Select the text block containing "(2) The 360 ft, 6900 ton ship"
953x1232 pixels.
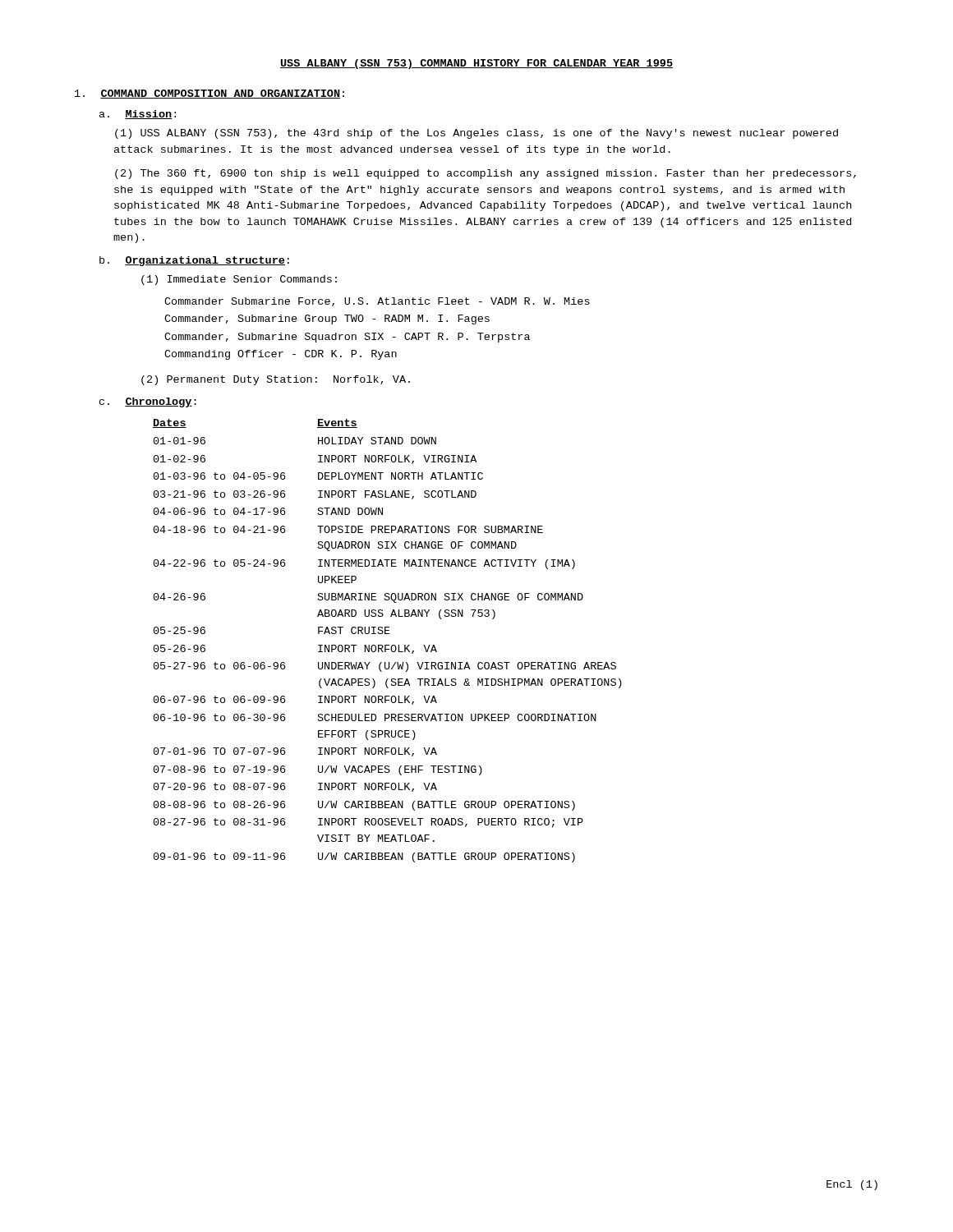click(486, 206)
